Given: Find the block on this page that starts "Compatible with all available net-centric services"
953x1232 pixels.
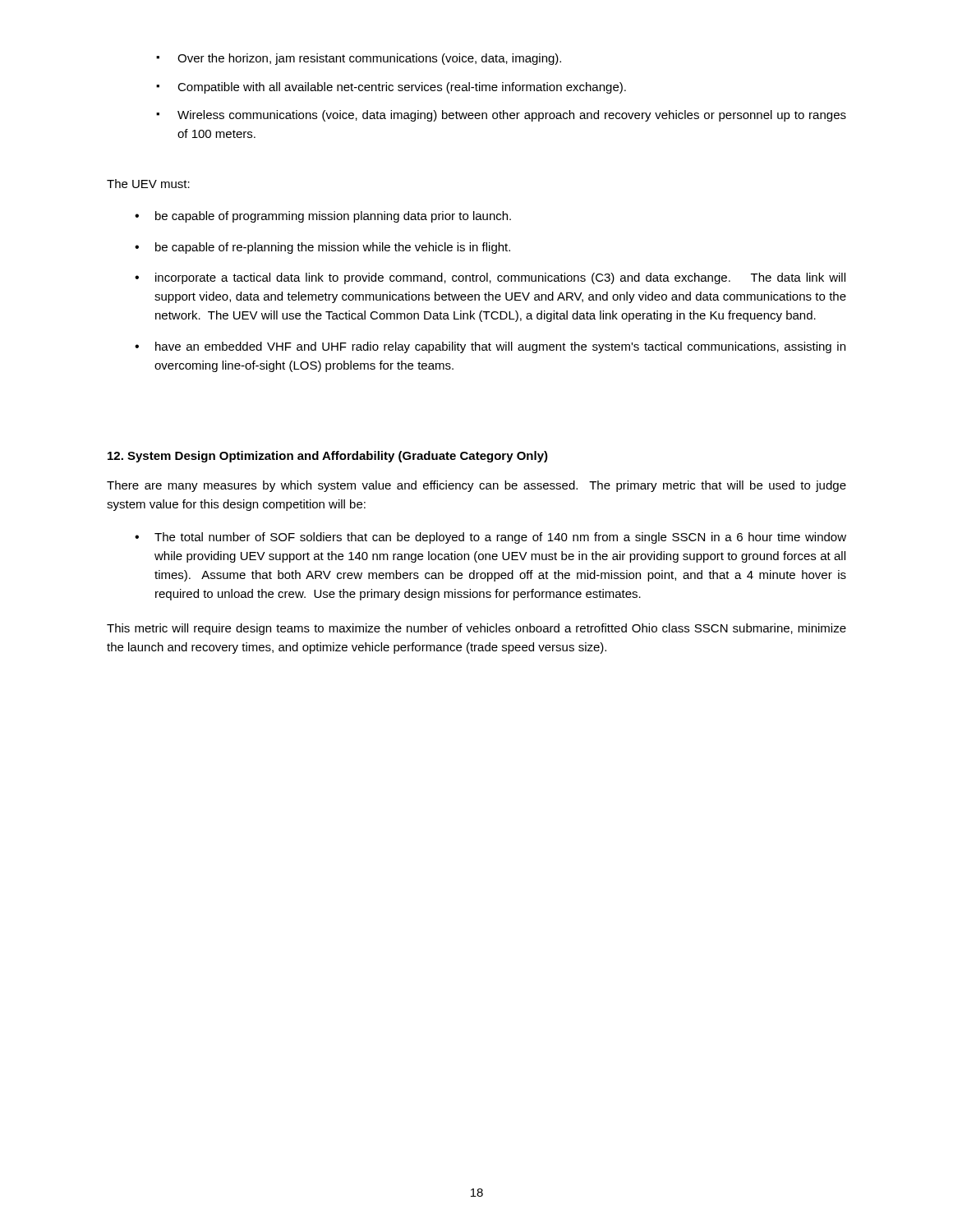Looking at the screenshot, I should coord(501,87).
